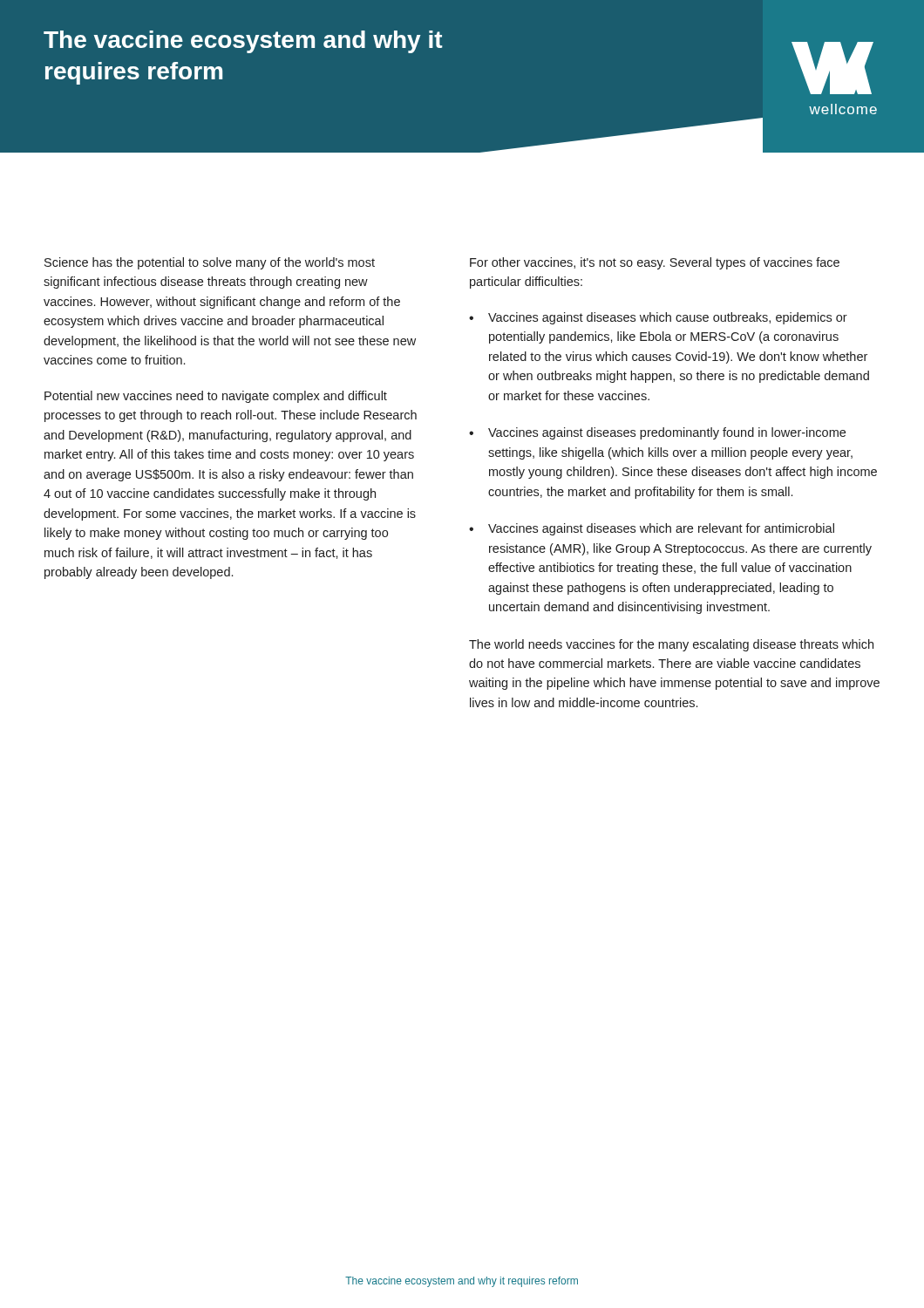Click on the text block with the text "The world needs vaccines"
Screen dimensions: 1308x924
[674, 673]
